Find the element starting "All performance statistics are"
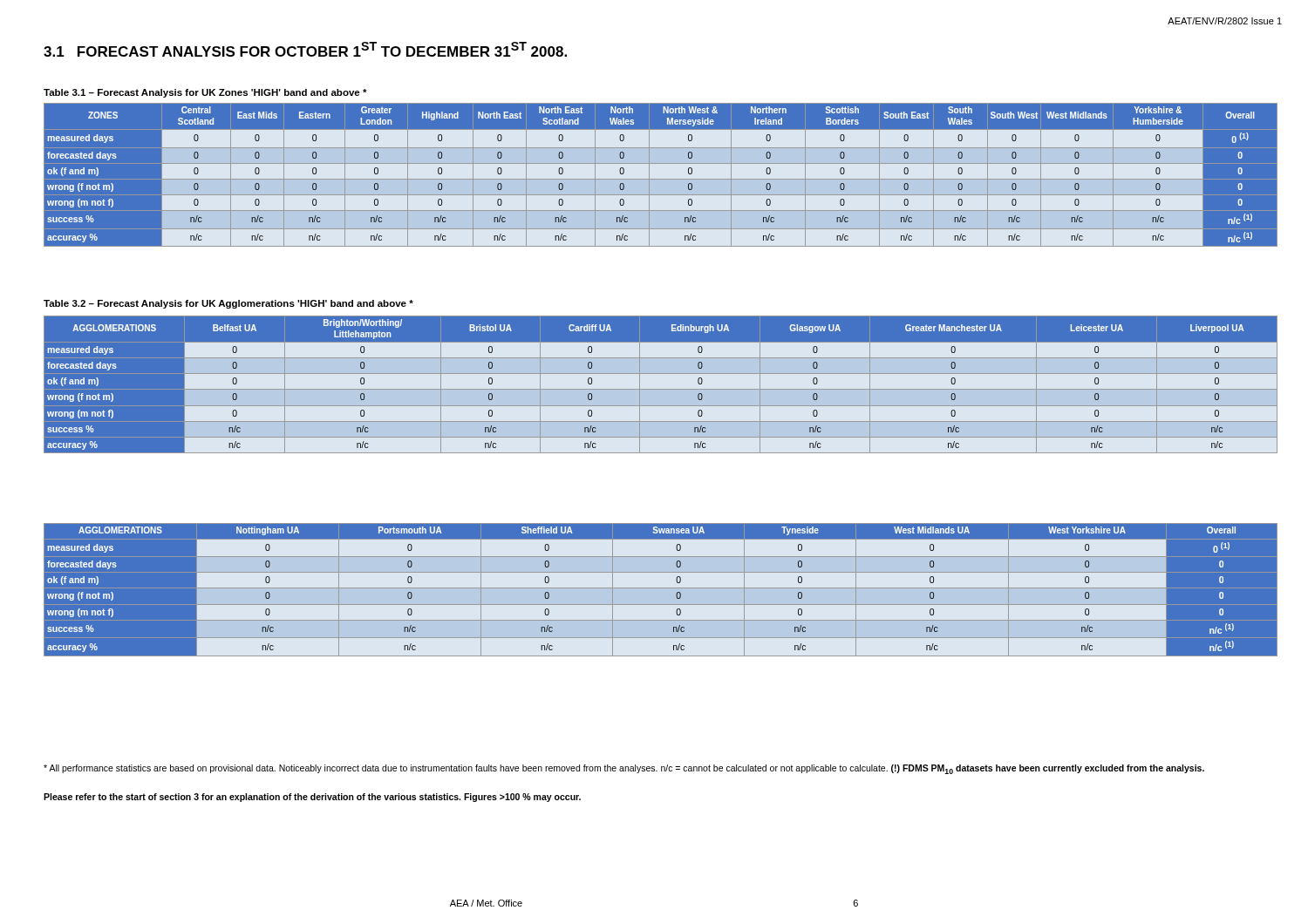Screen dimensions: 924x1308 click(x=624, y=769)
